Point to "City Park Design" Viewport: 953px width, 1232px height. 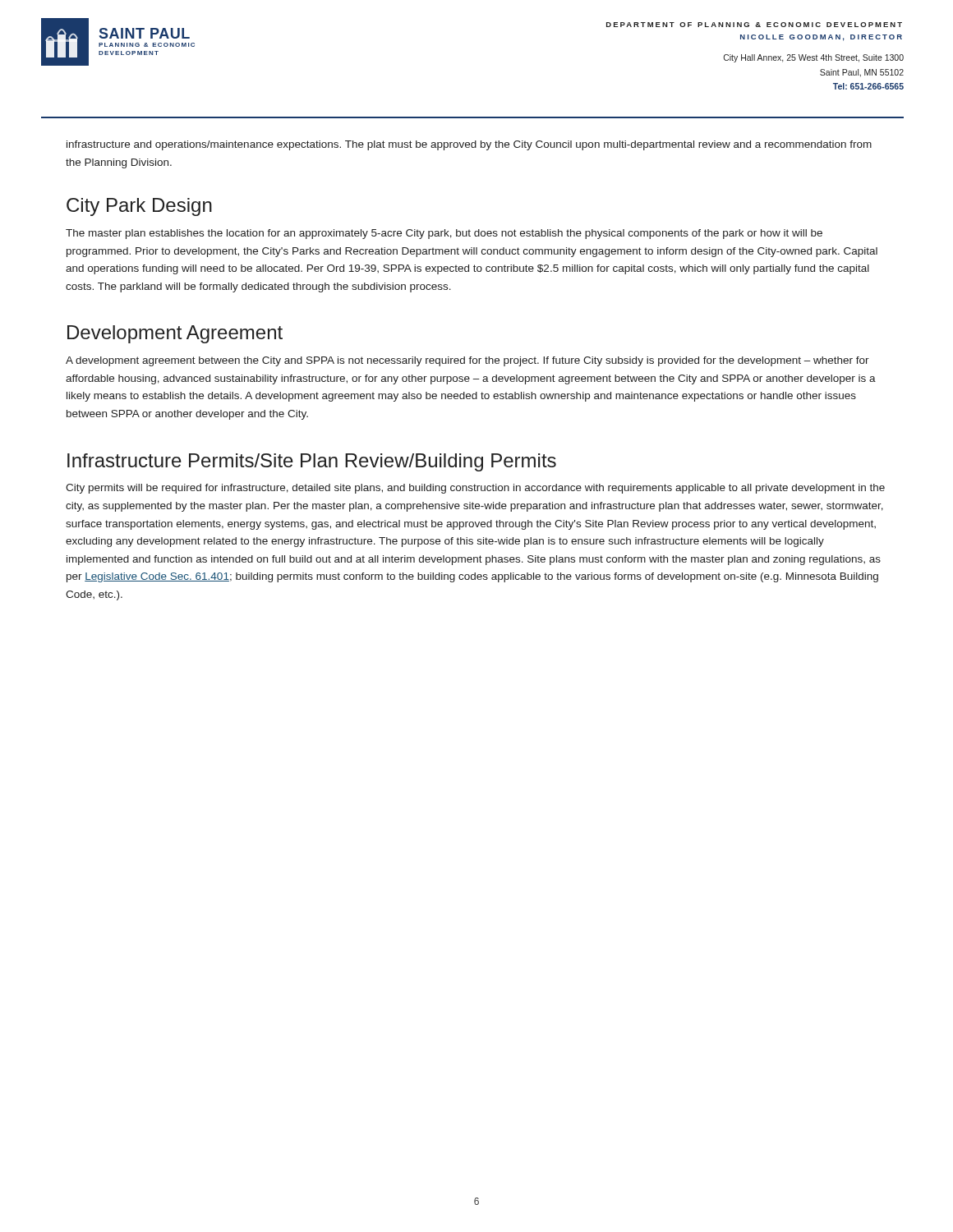point(139,205)
